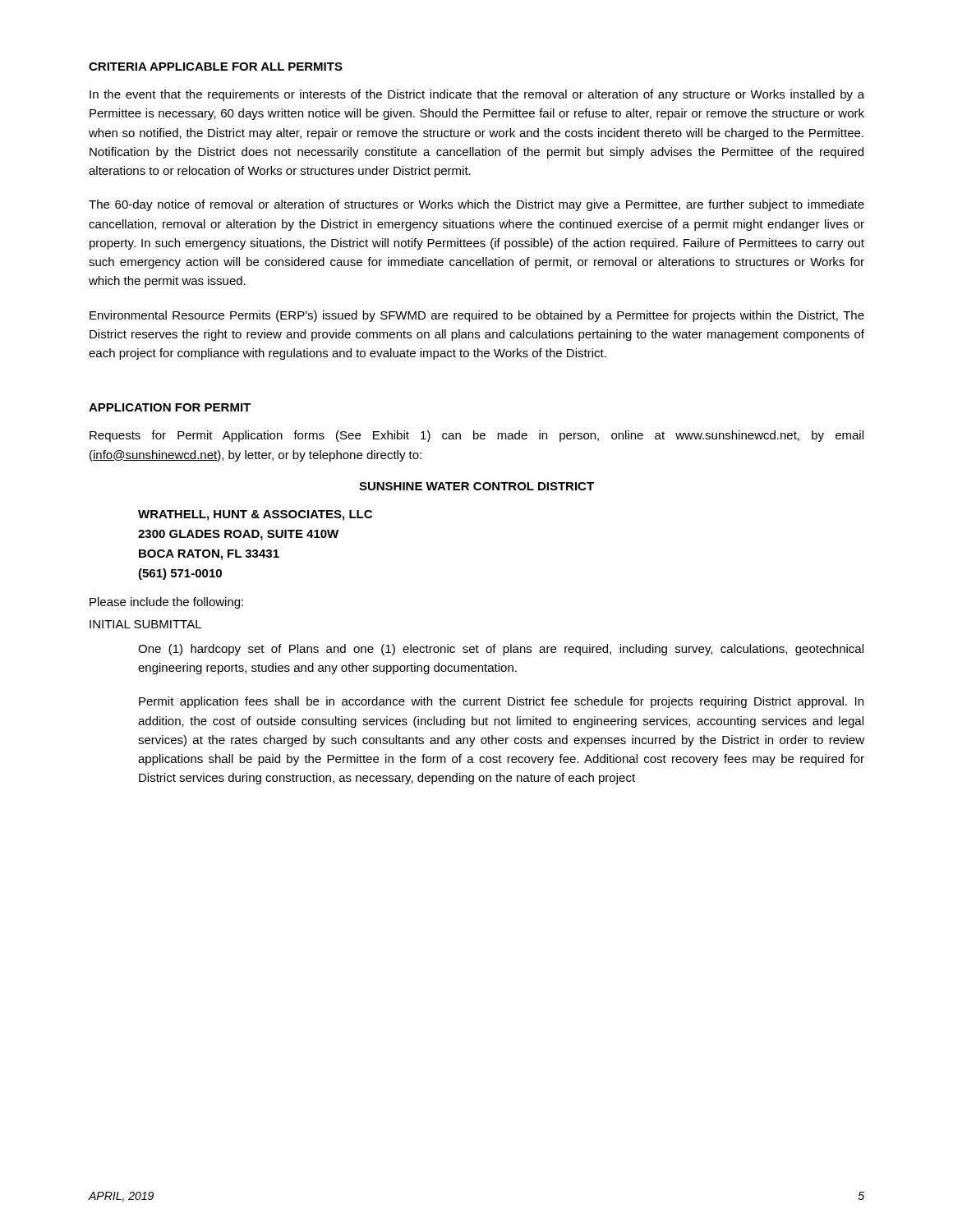Where does it say "SUNSHINE WATER CONTROL DISTRICT"?
This screenshot has width=953, height=1232.
point(476,486)
